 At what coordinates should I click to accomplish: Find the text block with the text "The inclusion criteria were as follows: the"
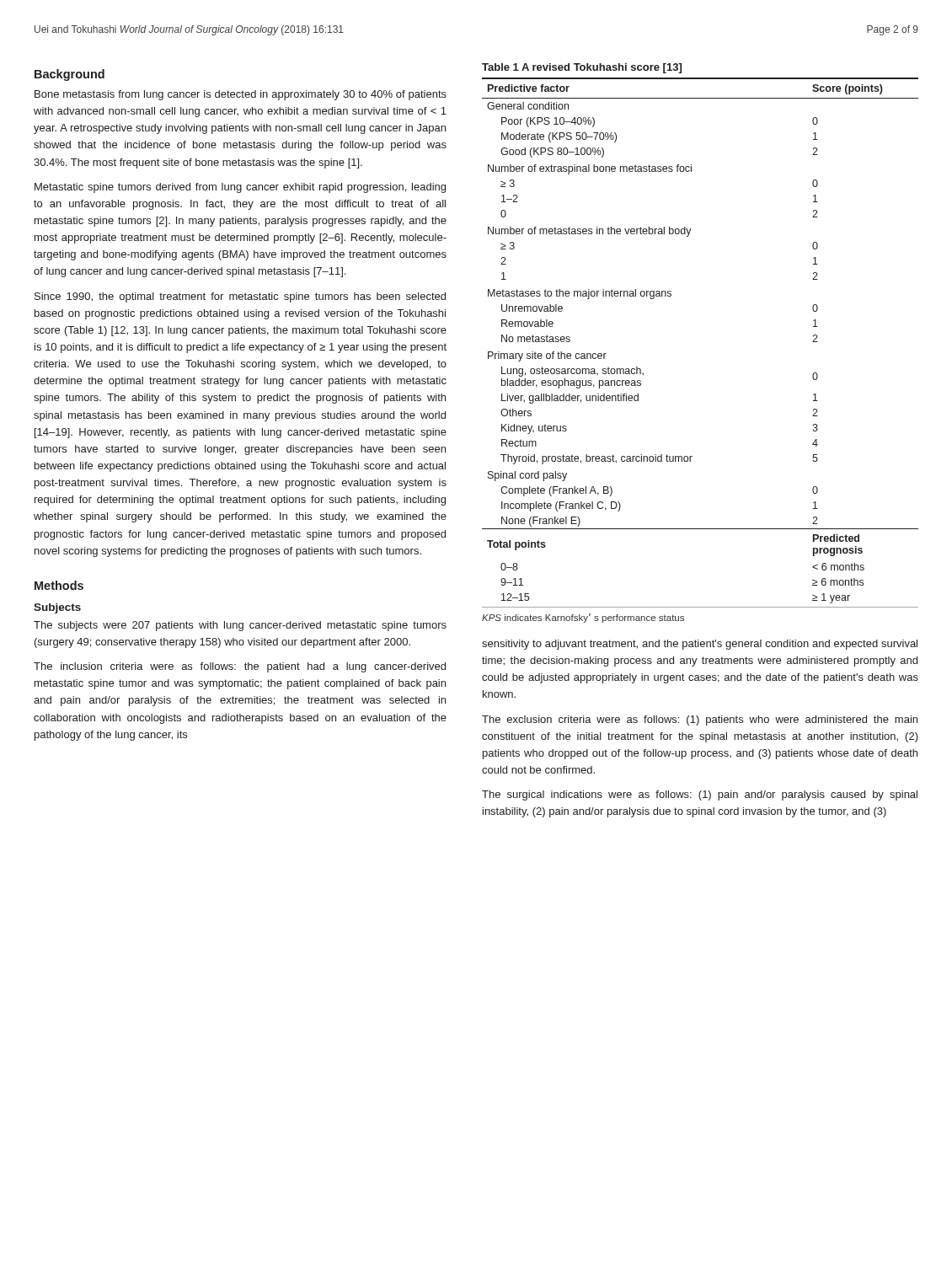tap(240, 700)
